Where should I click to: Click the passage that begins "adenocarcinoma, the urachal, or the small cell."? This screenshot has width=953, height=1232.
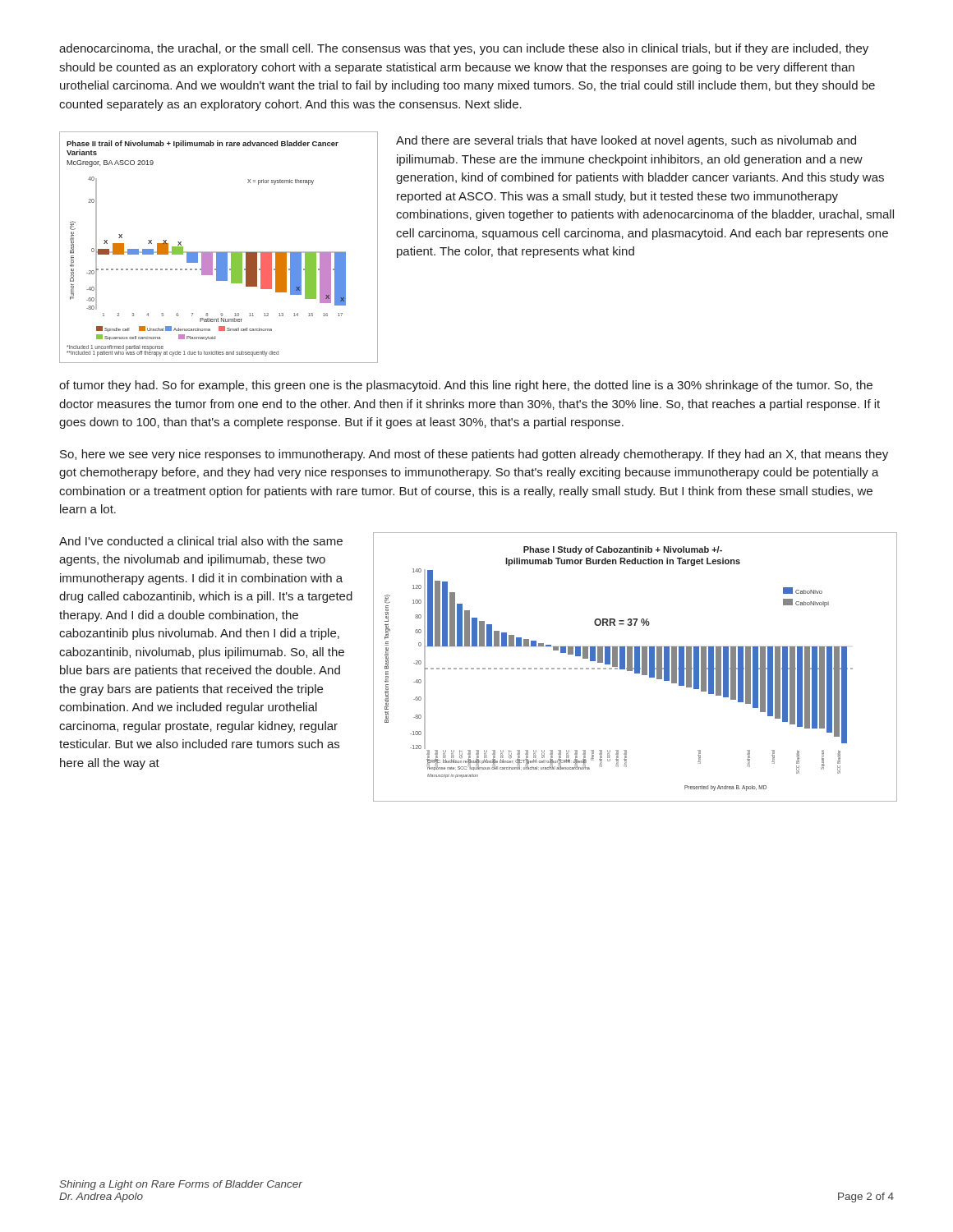coord(467,76)
